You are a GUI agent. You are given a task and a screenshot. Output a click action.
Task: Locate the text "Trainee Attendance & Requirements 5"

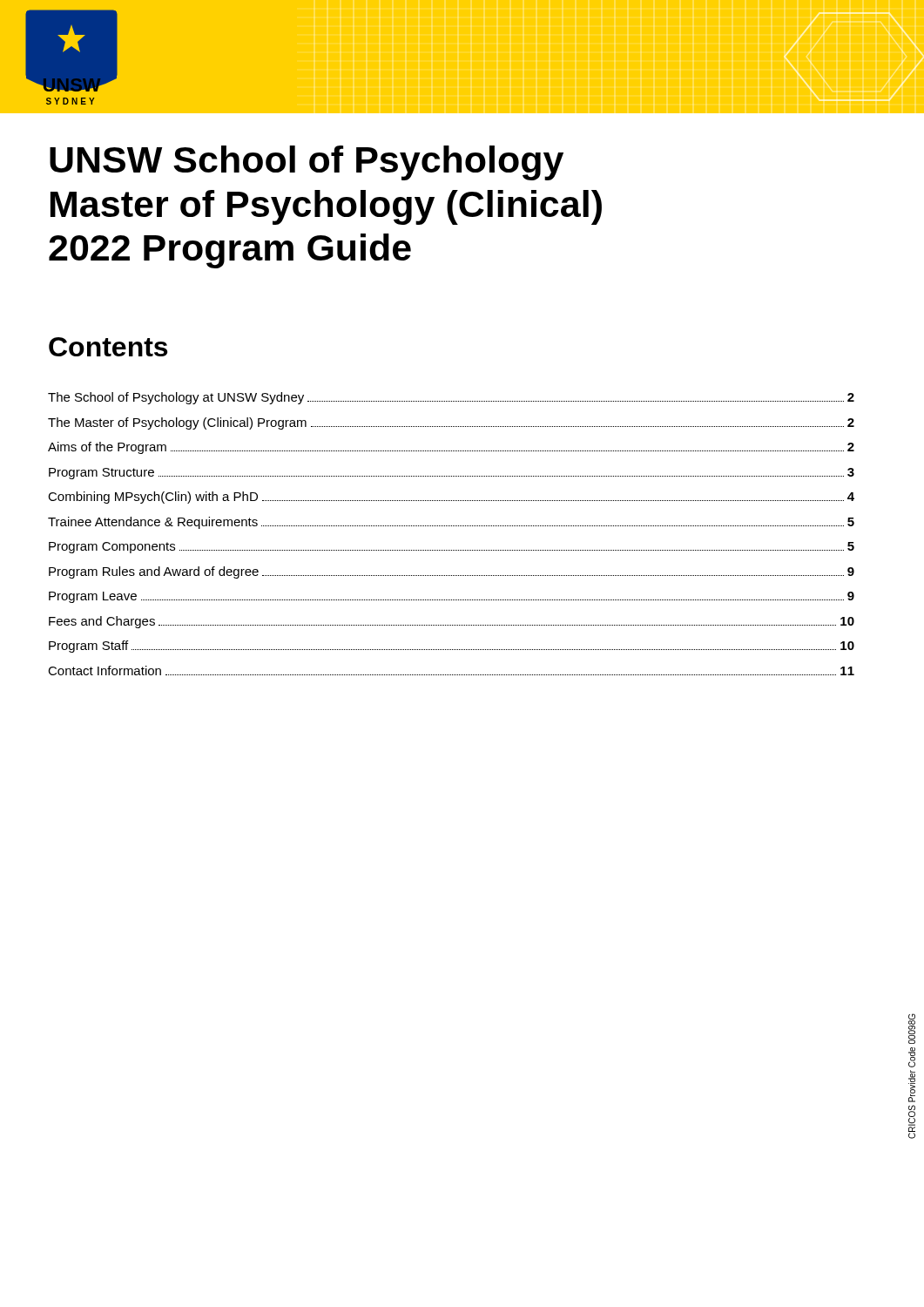click(x=451, y=522)
